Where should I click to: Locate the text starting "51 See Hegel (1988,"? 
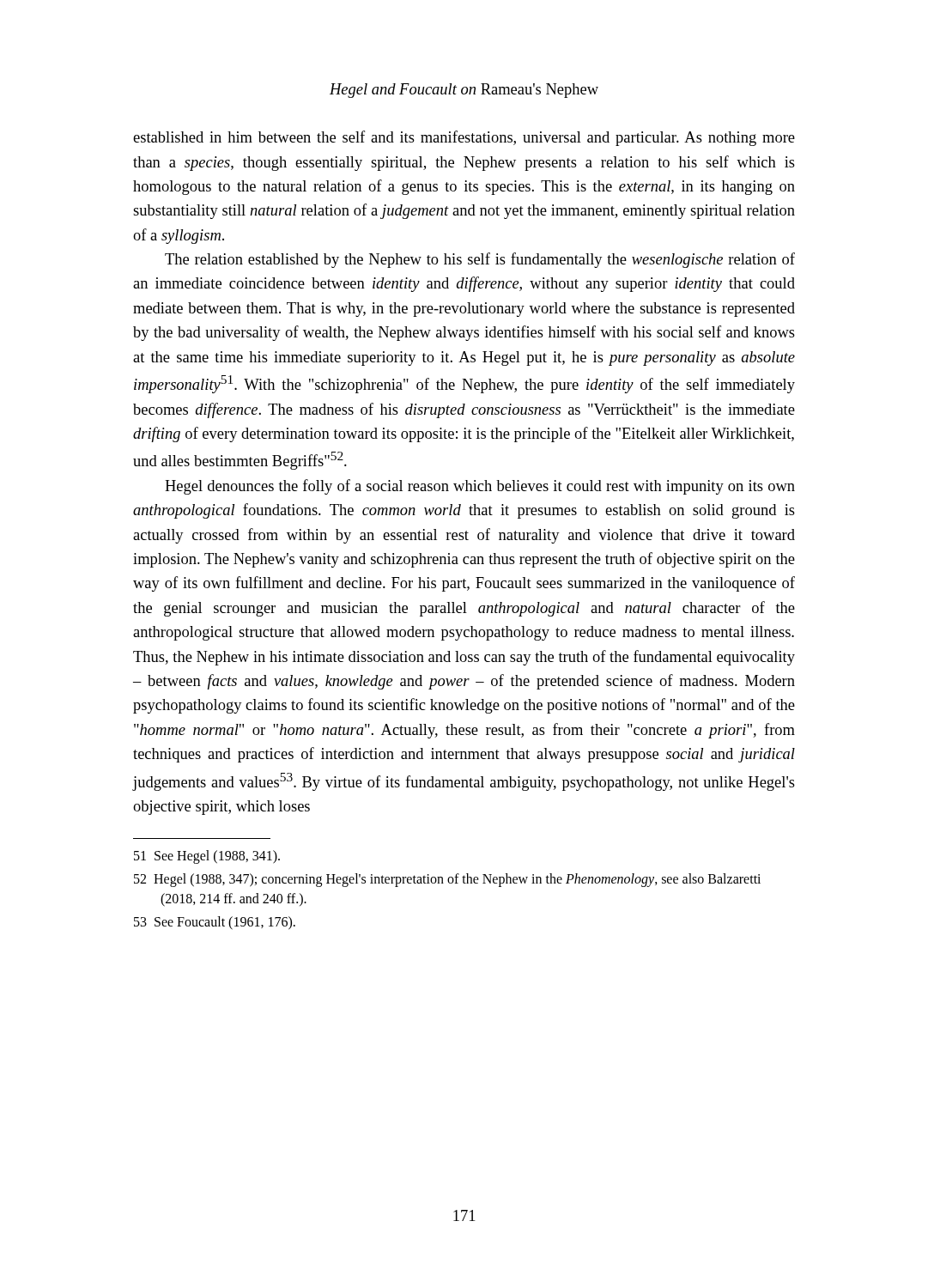click(207, 855)
